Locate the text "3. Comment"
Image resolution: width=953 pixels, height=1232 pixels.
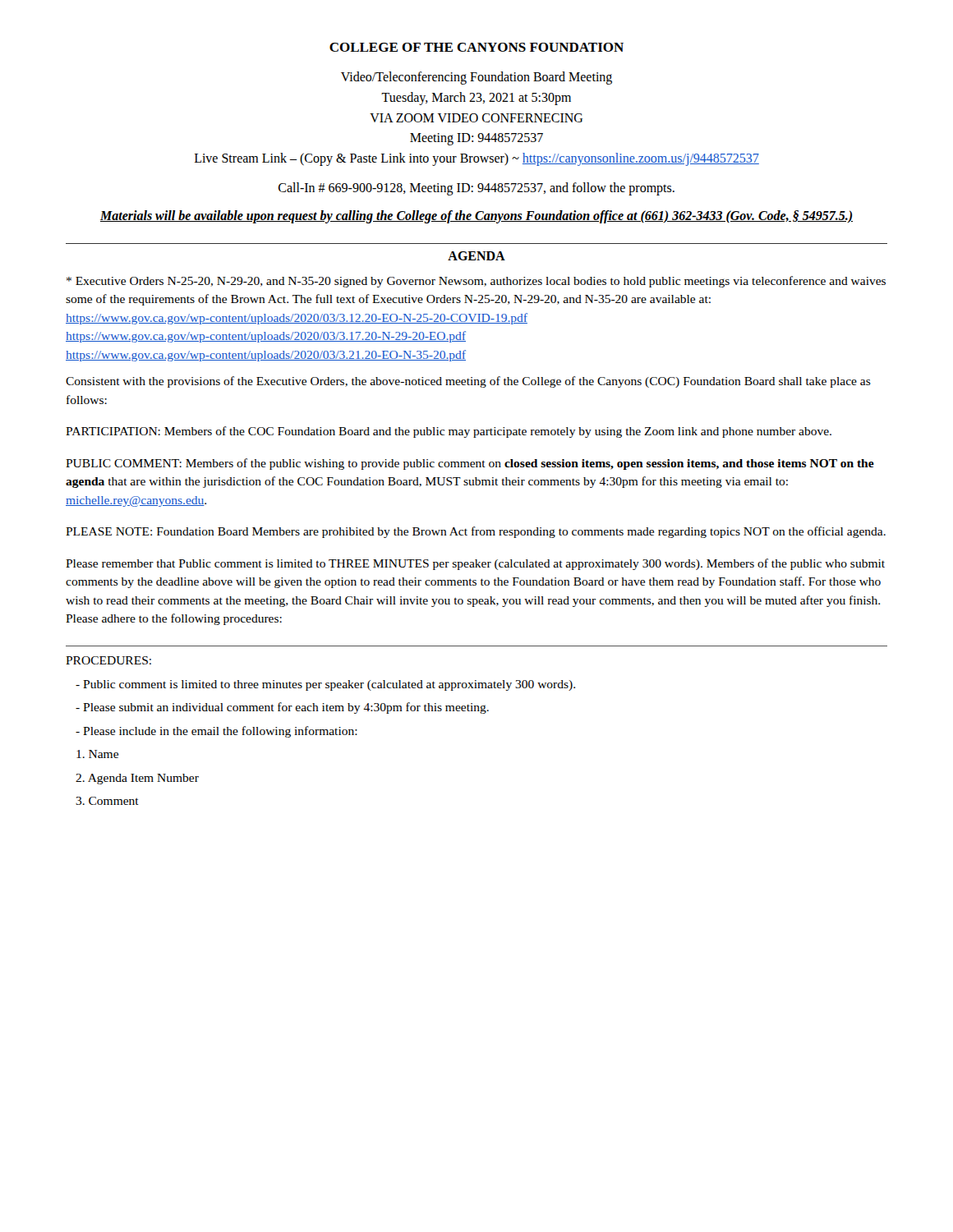coord(107,801)
